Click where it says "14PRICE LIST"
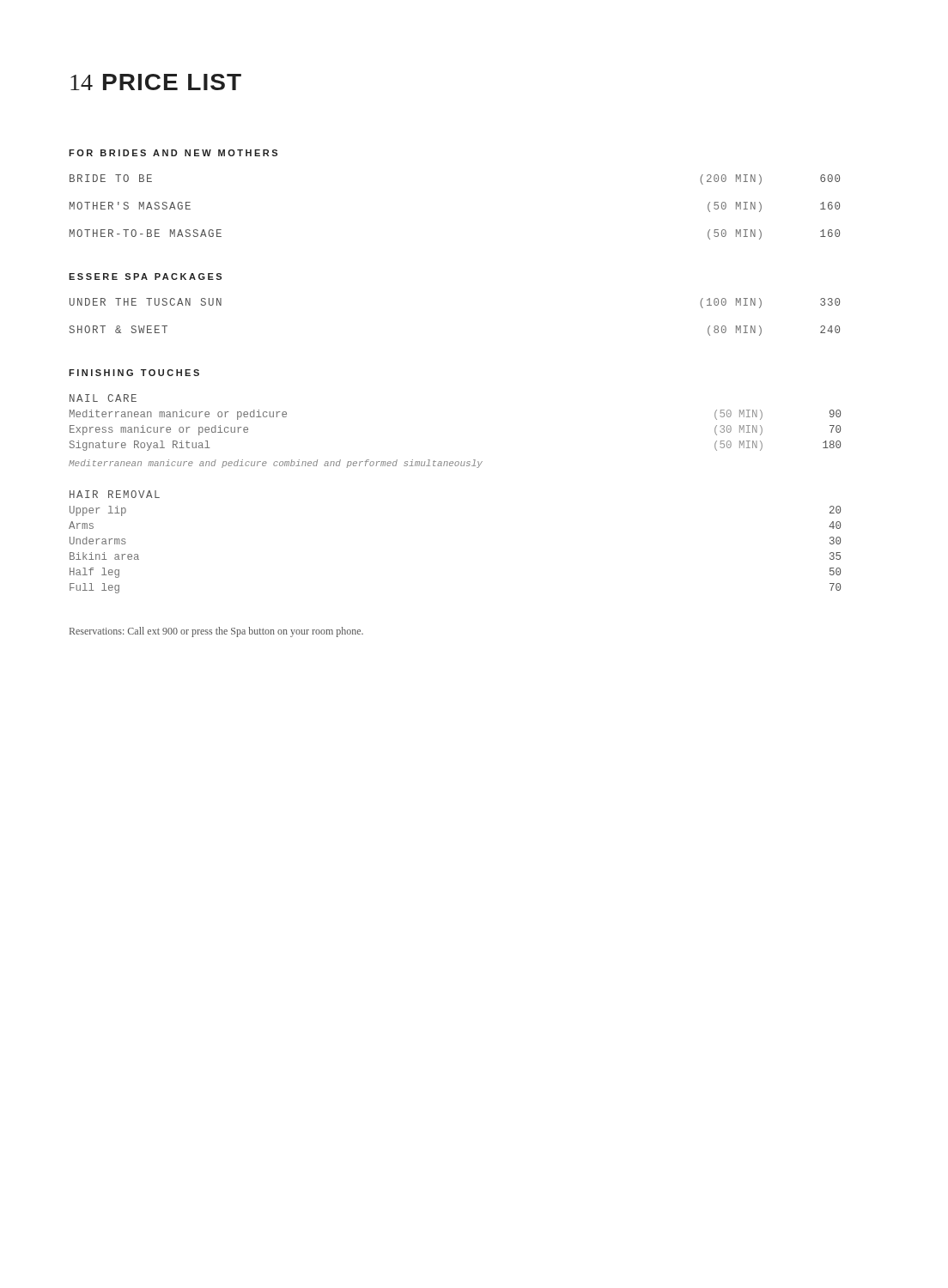948x1288 pixels. click(155, 82)
